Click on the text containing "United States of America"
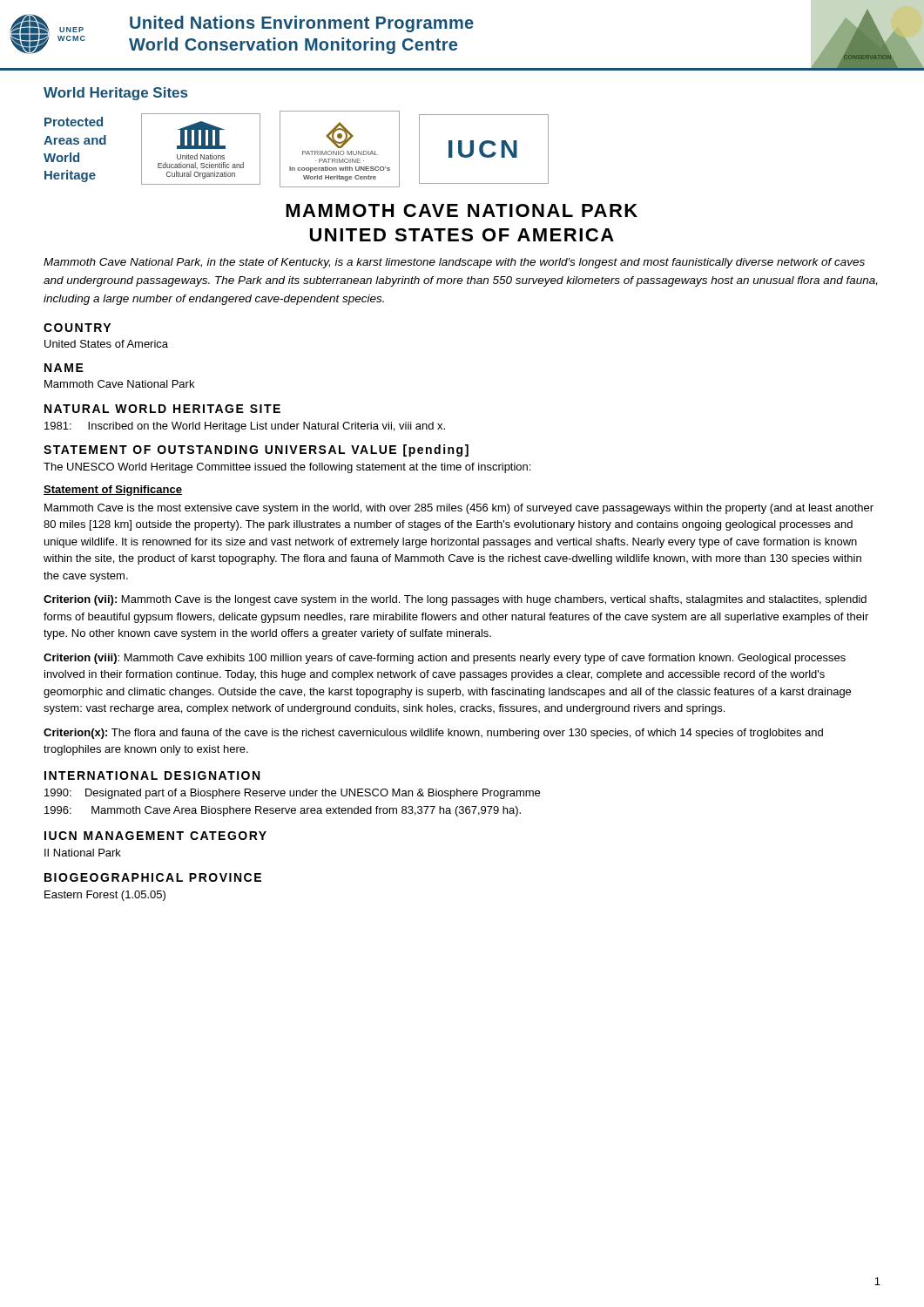 106,343
